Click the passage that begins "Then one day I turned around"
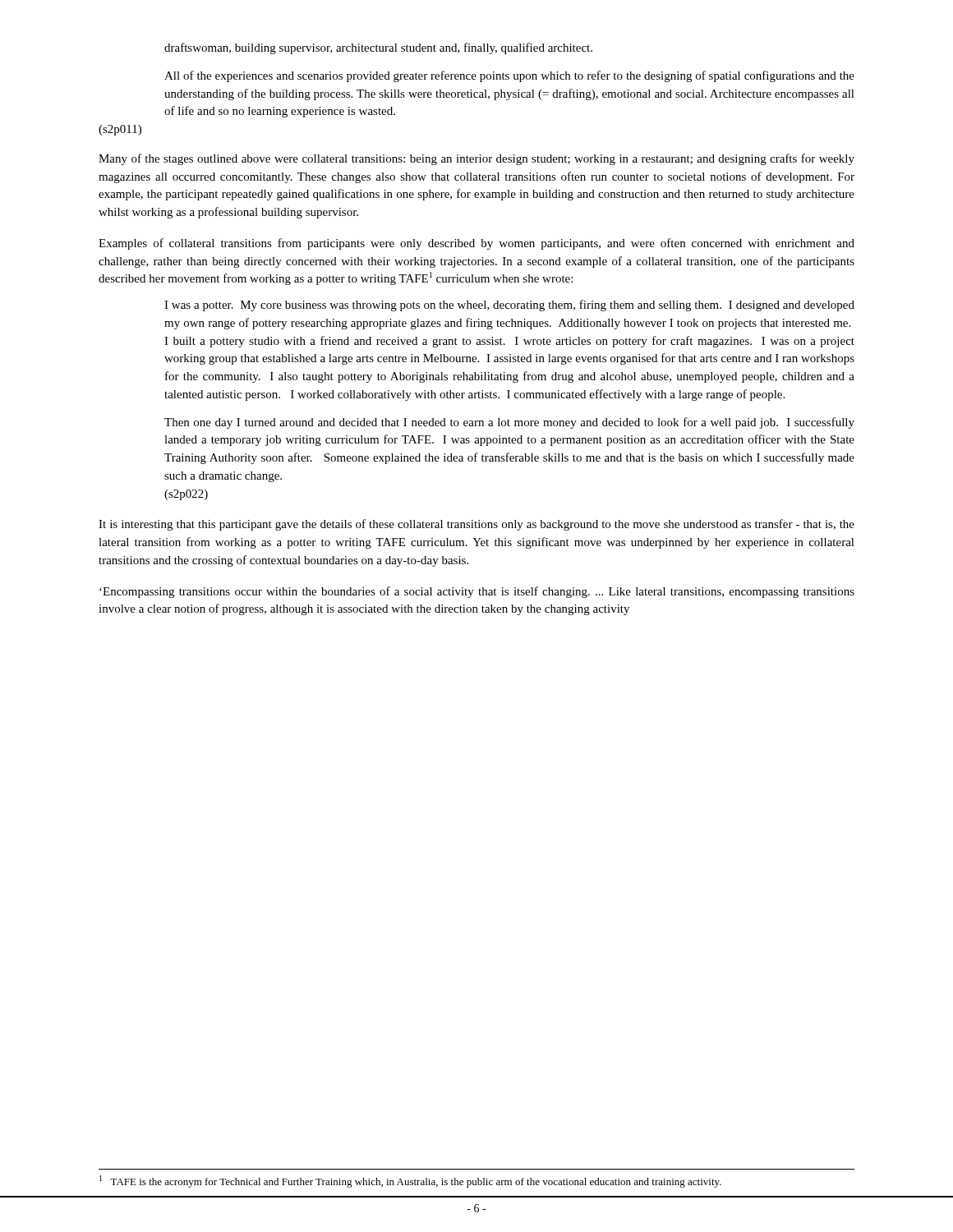The height and width of the screenshot is (1232, 953). tap(509, 458)
